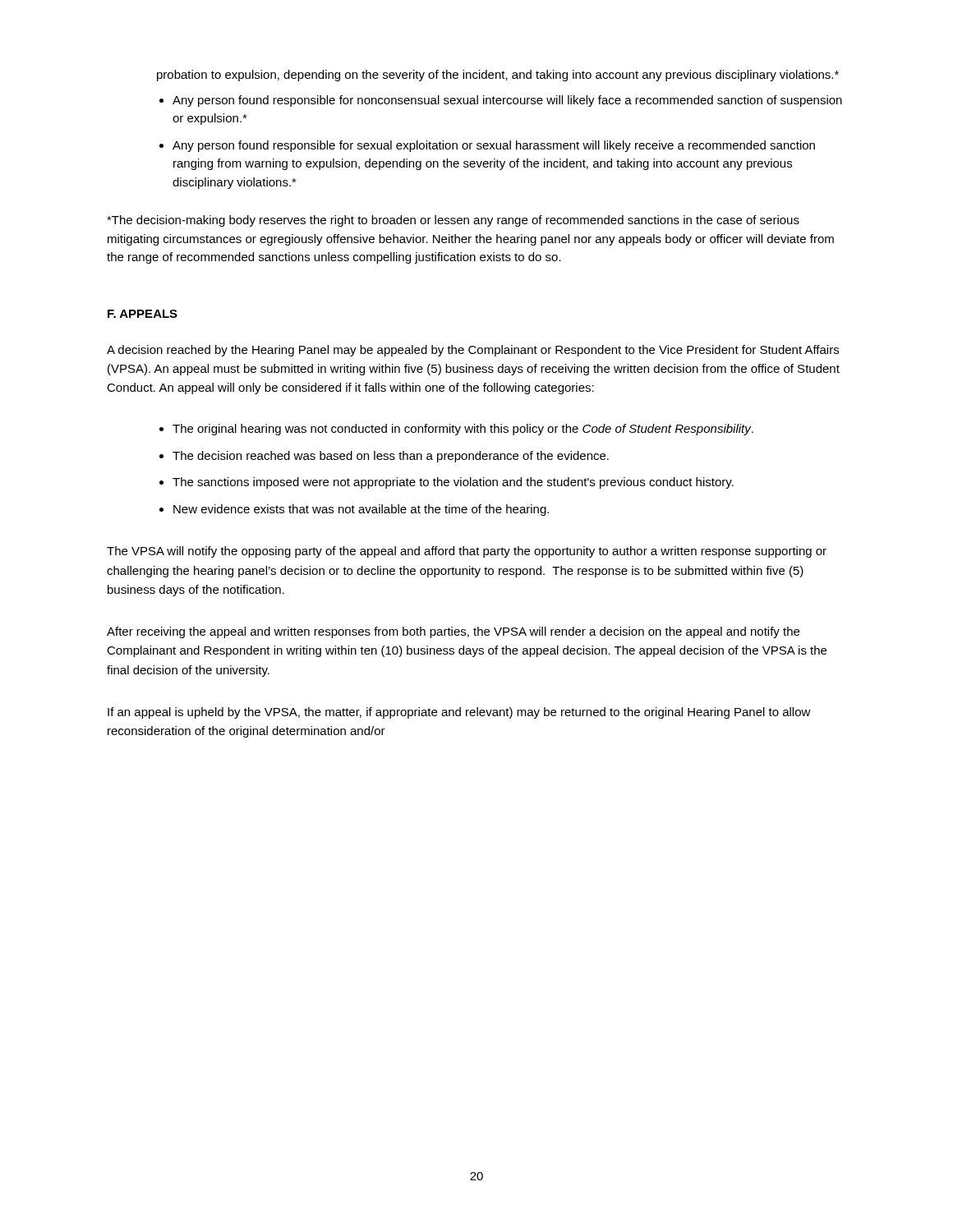Click on the text block starting "probation to expulsion, depending on"
The height and width of the screenshot is (1232, 953).
tap(498, 74)
